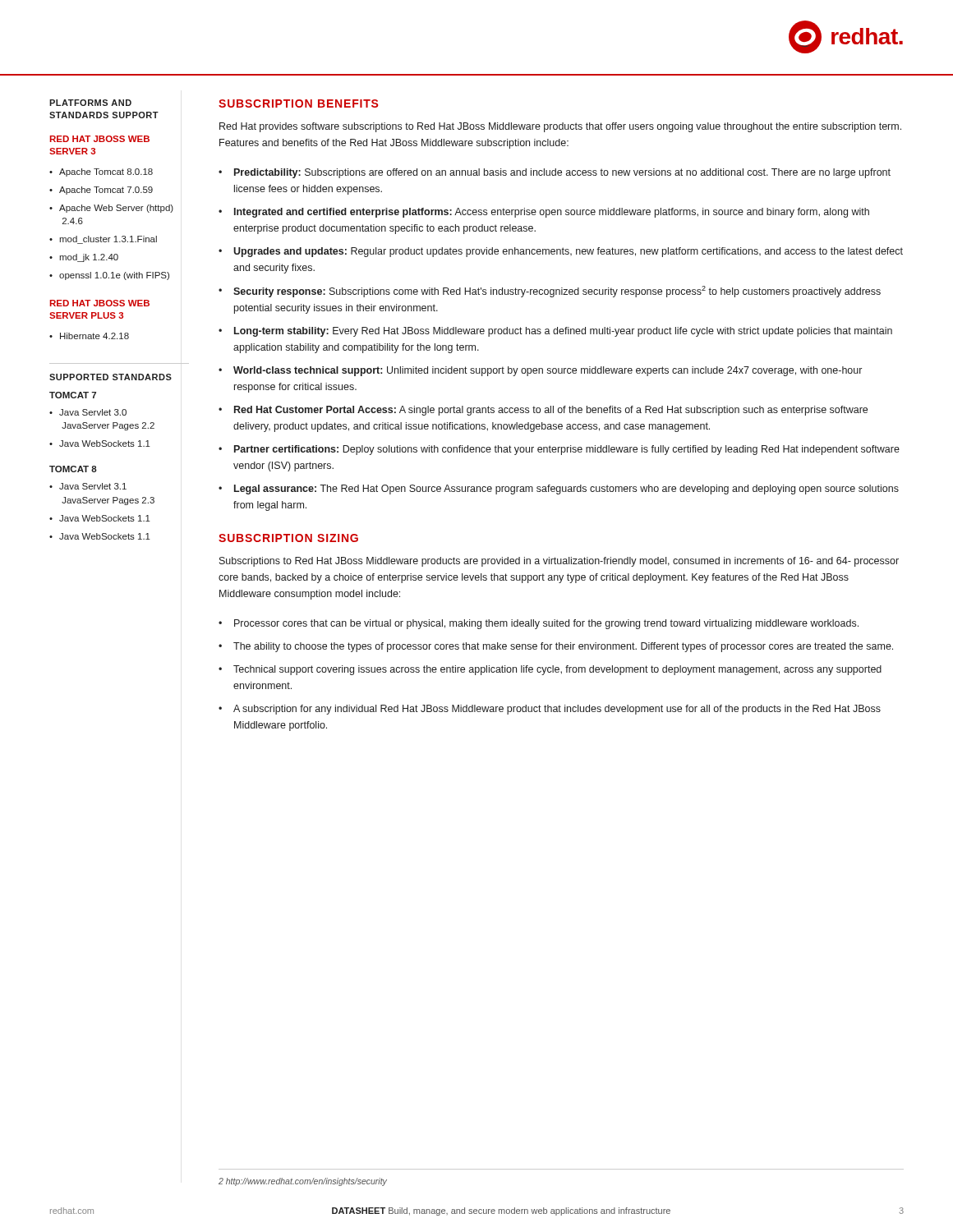The image size is (953, 1232).
Task: Select the block starting "Red Hat Customer Portal Access: A single"
Action: tap(551, 418)
